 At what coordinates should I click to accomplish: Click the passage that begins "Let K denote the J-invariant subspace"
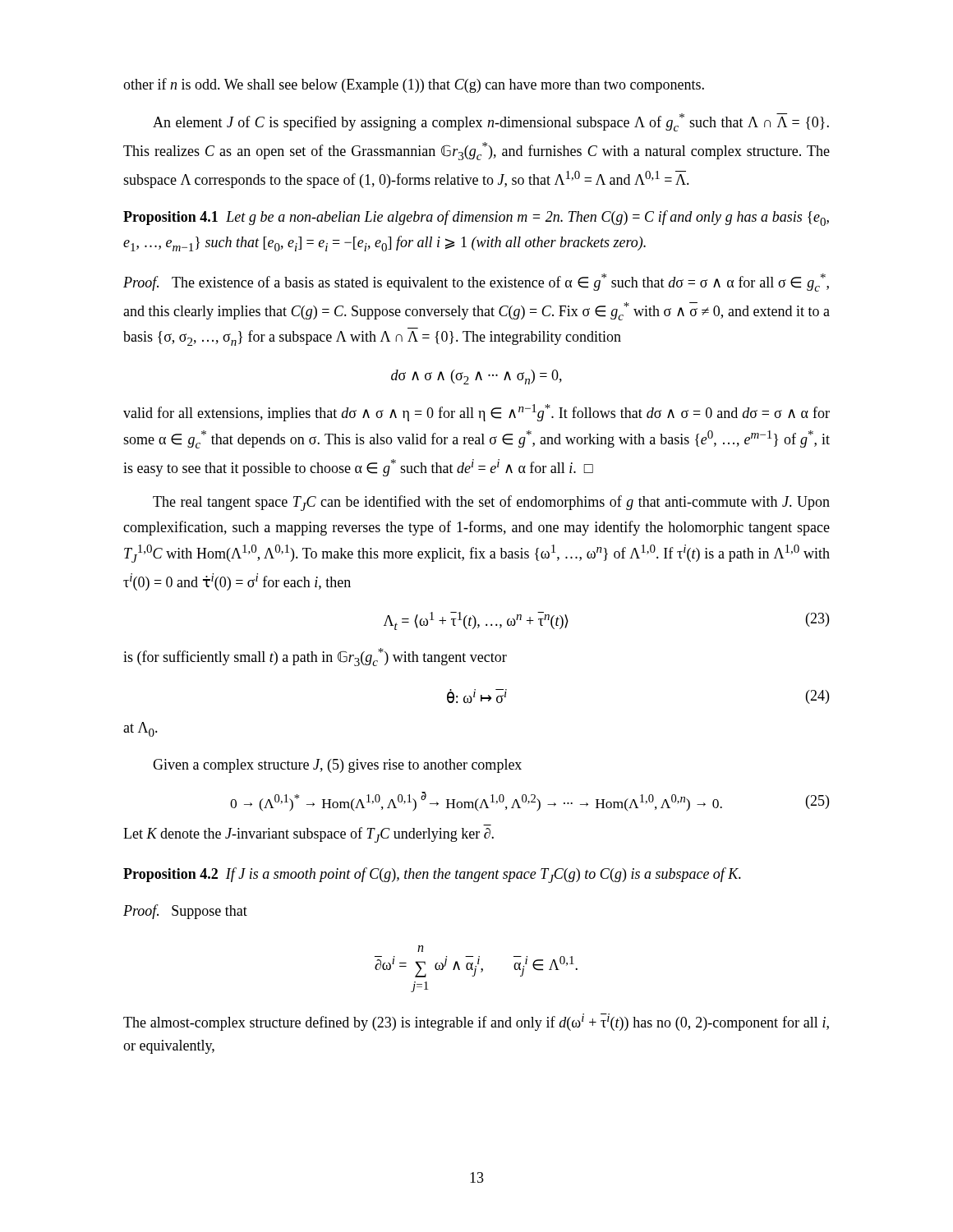(309, 835)
